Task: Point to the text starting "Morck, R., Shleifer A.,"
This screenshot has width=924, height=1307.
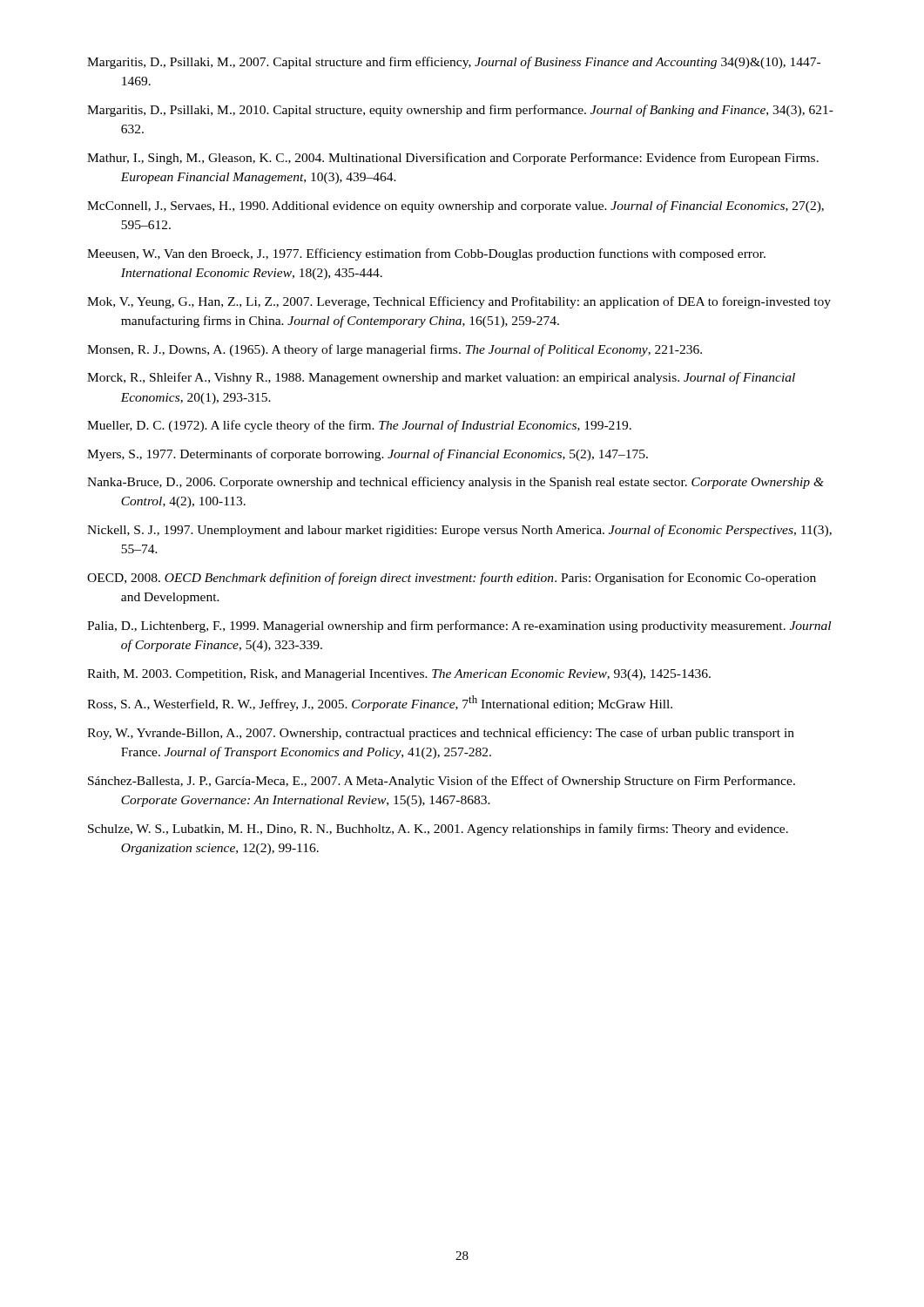Action: pyautogui.click(x=441, y=387)
